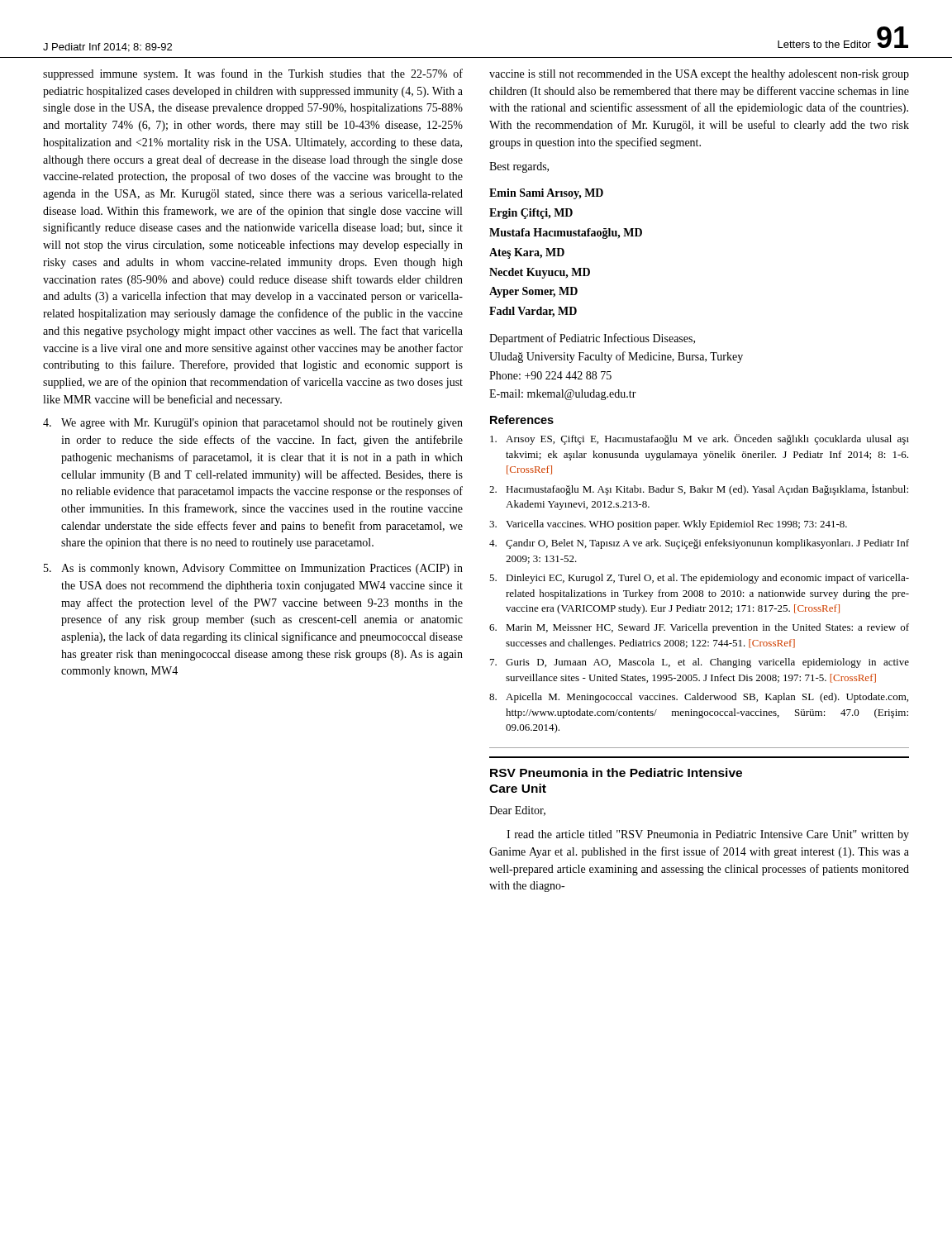
Task: Find the list item with the text "8. Apicella M. Meningococcal vaccines. Calderwood SB, Kaplan"
Action: (x=699, y=713)
